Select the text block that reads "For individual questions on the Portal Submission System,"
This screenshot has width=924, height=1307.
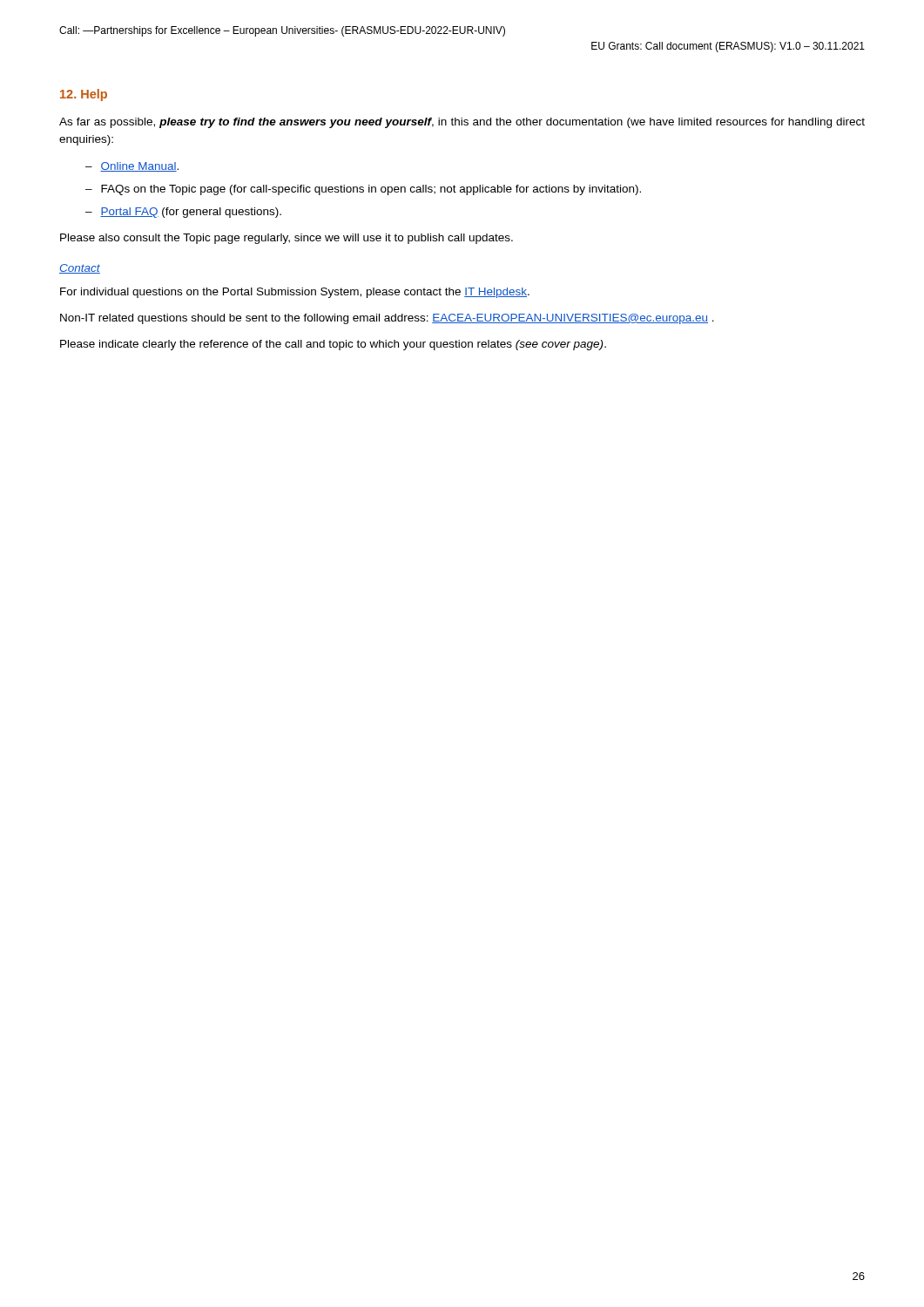tap(295, 291)
